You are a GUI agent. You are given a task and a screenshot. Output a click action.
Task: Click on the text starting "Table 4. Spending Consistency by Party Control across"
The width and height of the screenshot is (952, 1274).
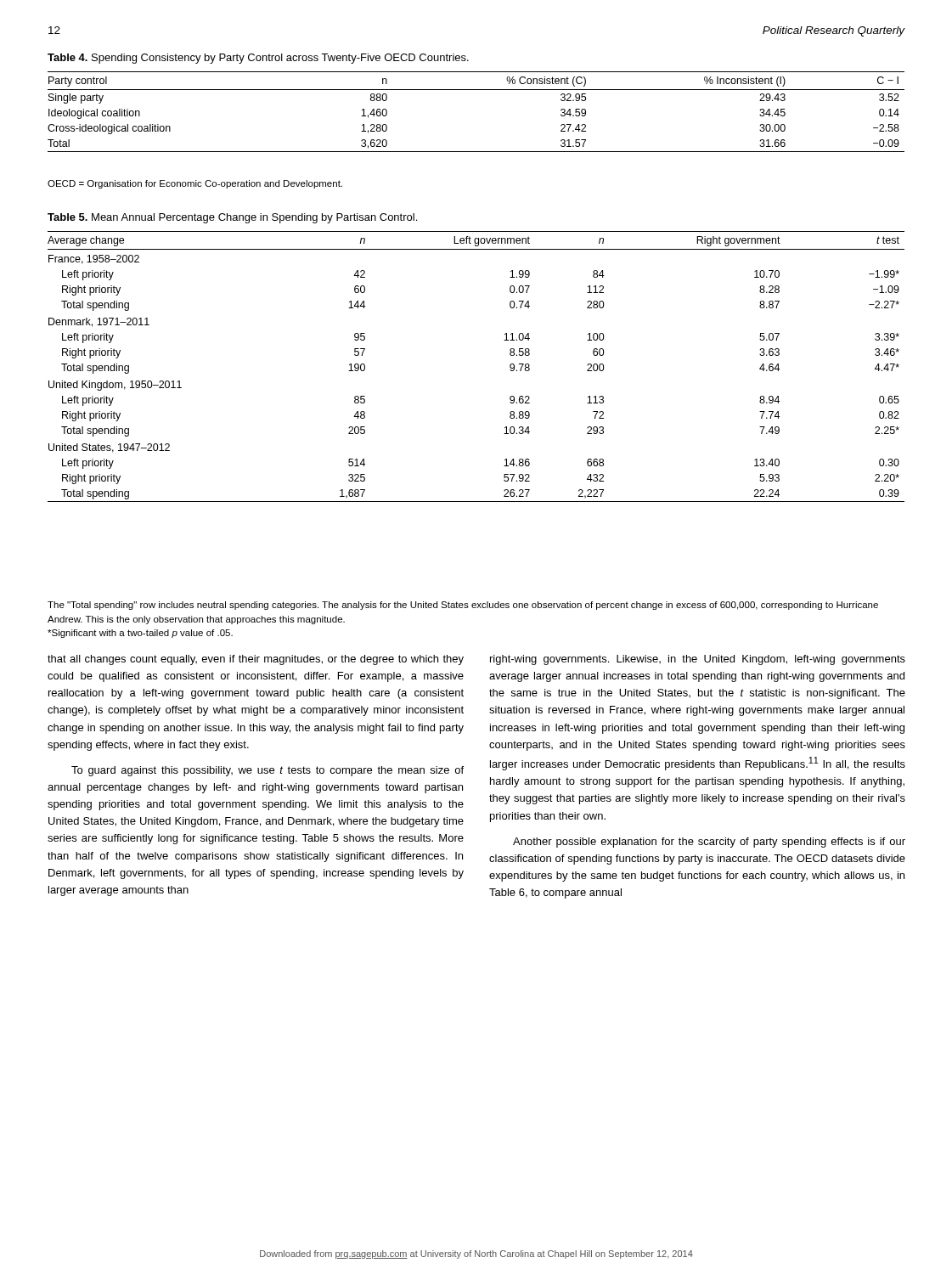(x=258, y=57)
